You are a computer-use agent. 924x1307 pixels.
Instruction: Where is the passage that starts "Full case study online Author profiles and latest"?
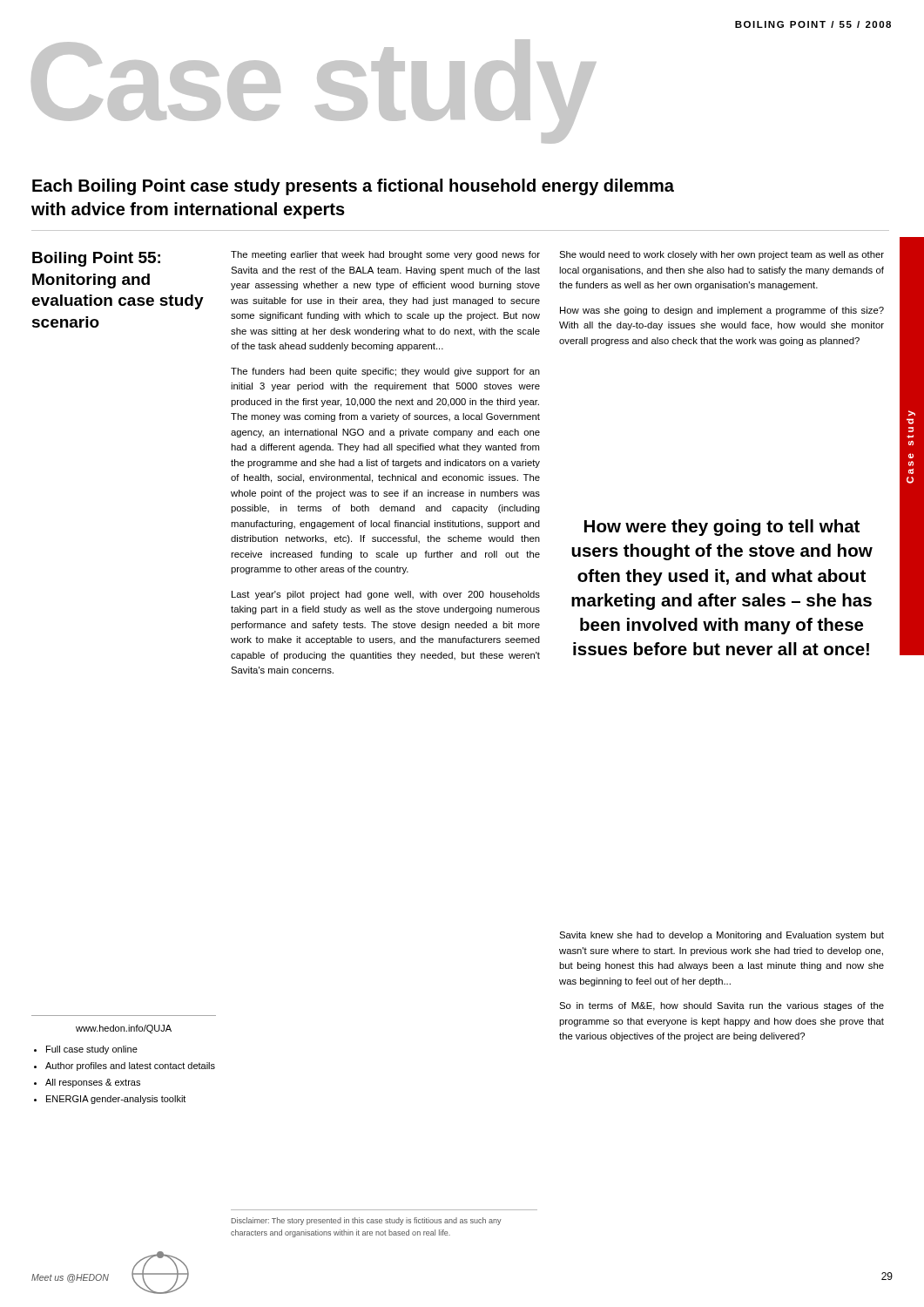click(131, 1074)
